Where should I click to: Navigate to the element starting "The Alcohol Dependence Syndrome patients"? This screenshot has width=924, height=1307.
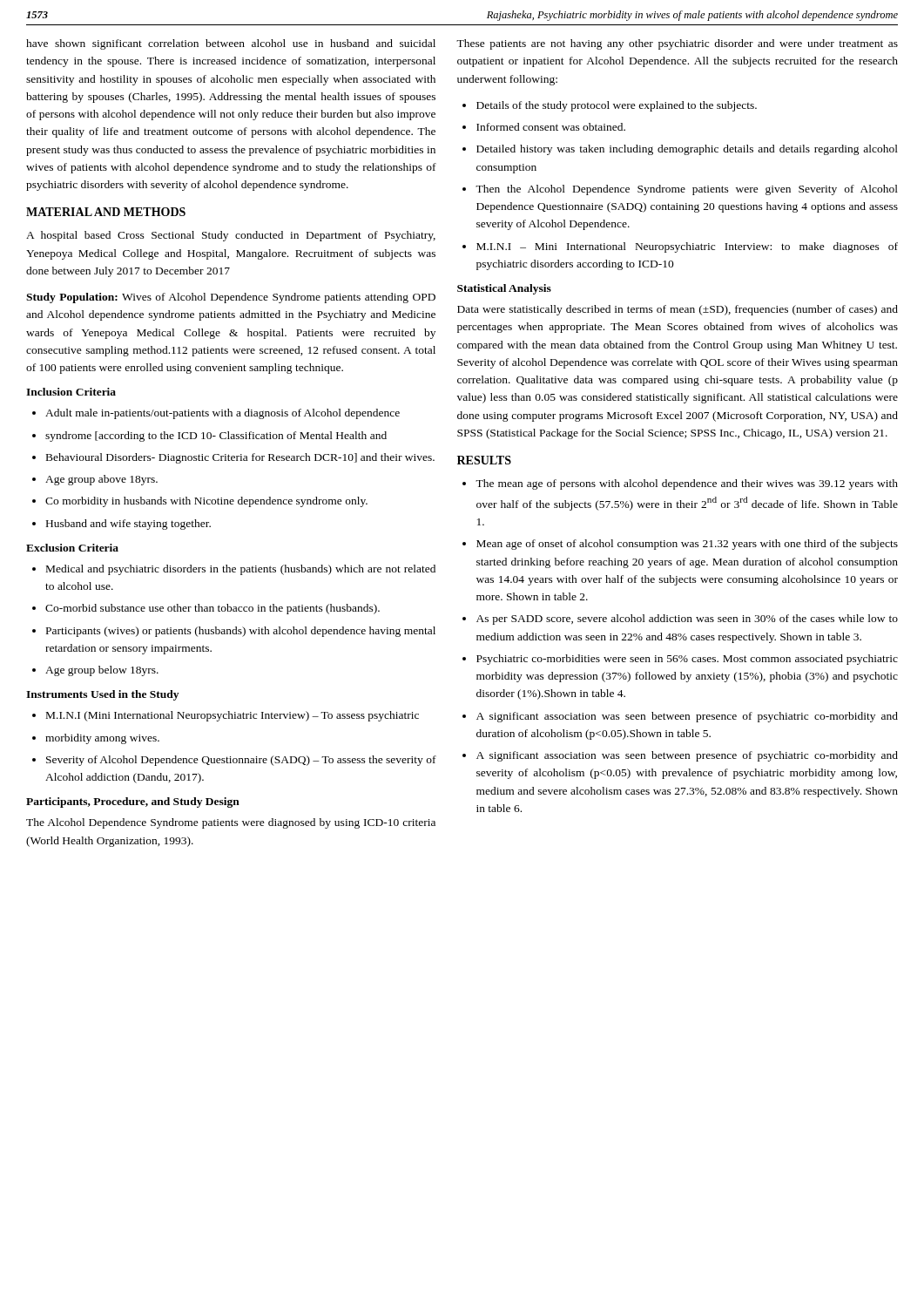click(231, 832)
